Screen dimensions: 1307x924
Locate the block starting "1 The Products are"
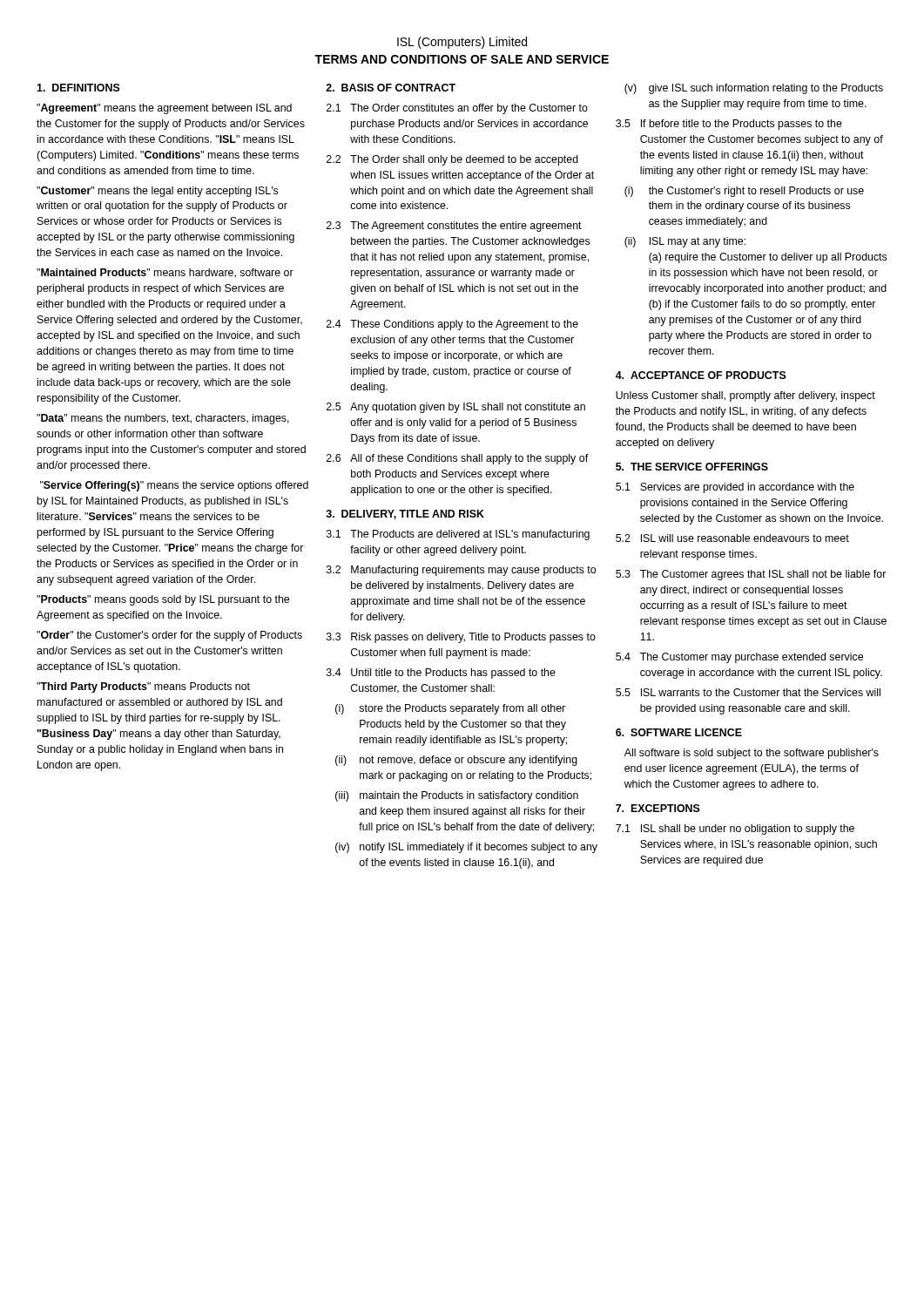click(x=462, y=699)
